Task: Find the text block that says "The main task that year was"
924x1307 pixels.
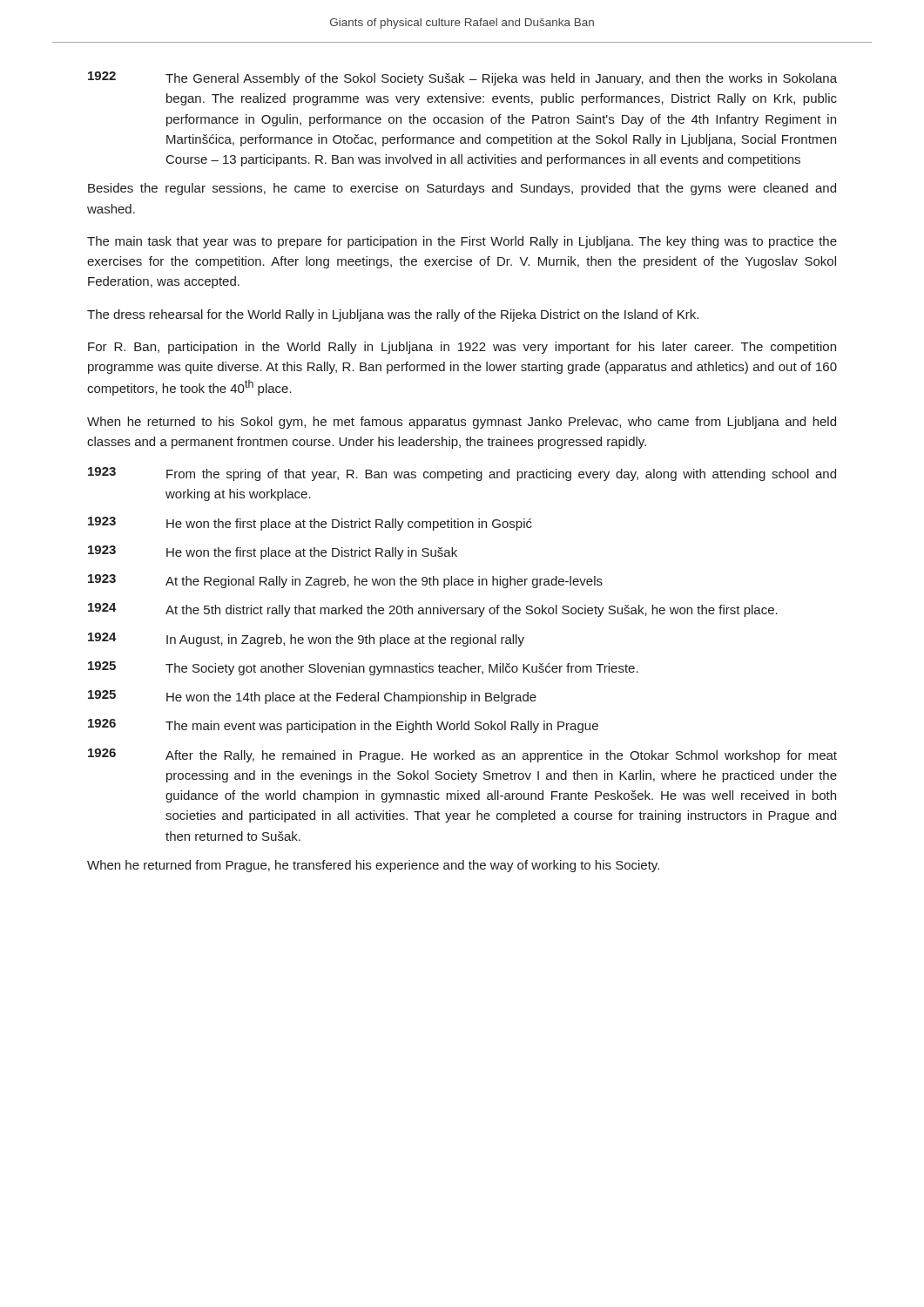Action: click(462, 261)
